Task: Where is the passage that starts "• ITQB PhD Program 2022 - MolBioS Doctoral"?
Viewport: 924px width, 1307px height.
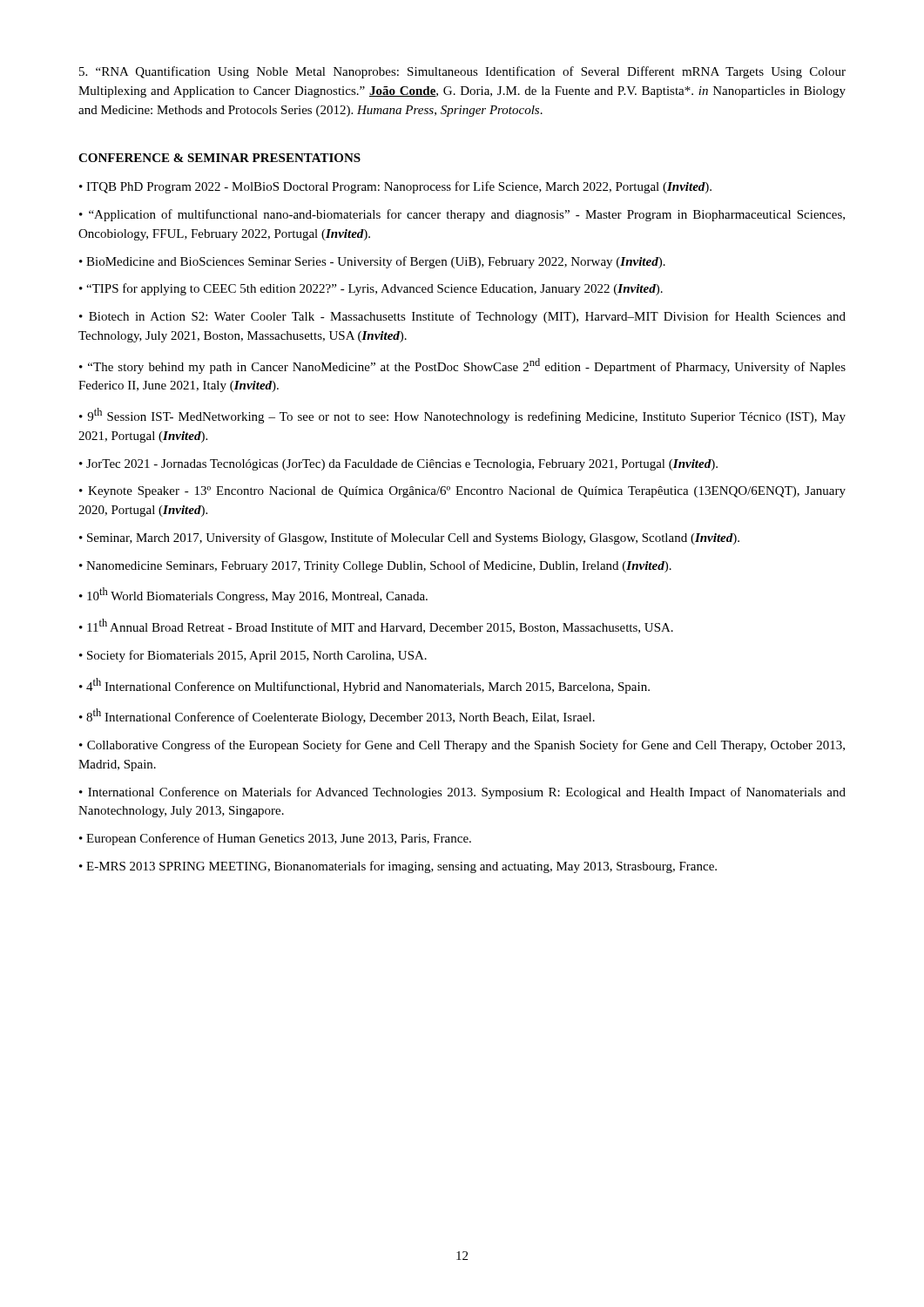Action: [395, 187]
